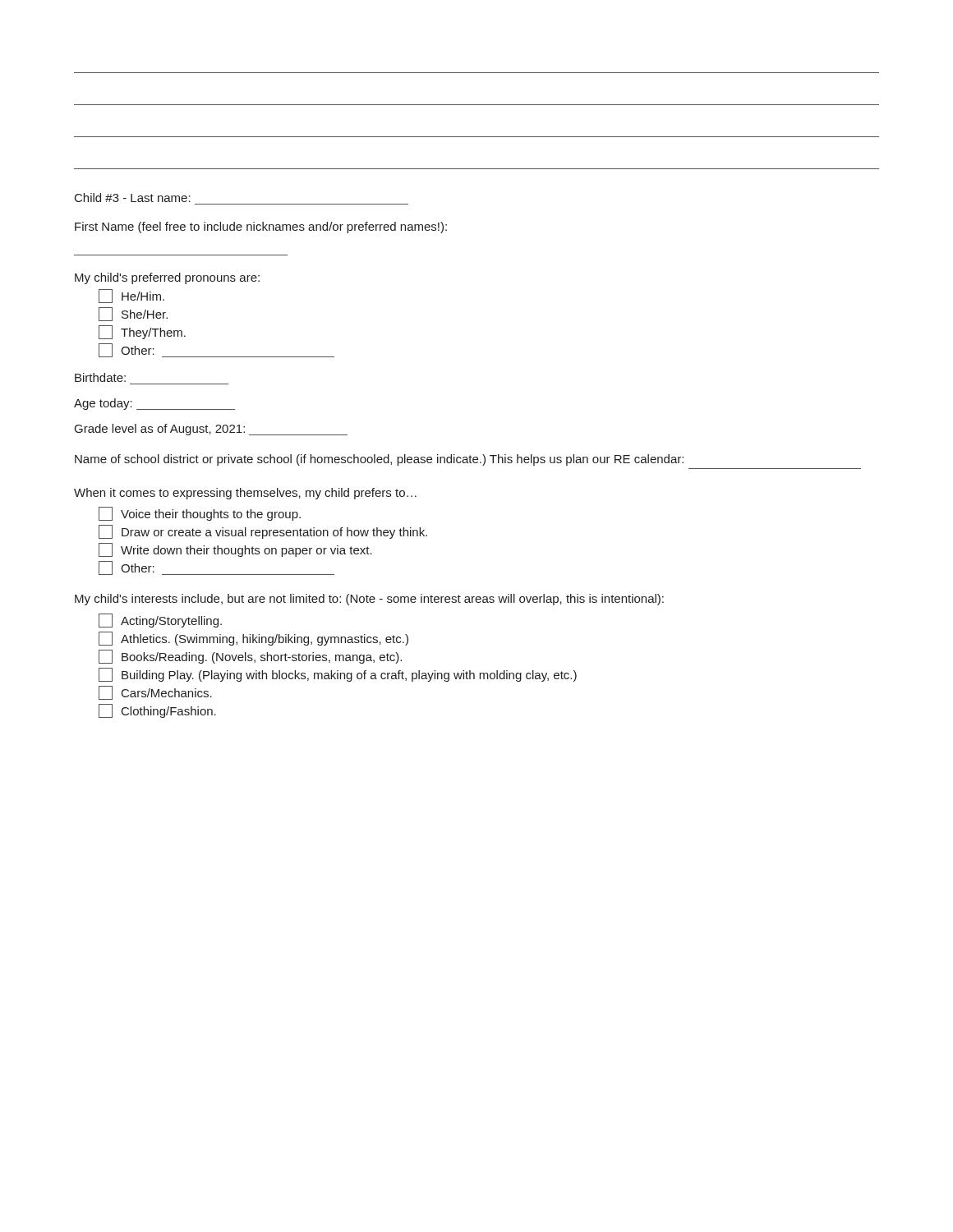Click where it says "Child #3 - Last name:"
Screen dimensions: 1232x953
(241, 197)
